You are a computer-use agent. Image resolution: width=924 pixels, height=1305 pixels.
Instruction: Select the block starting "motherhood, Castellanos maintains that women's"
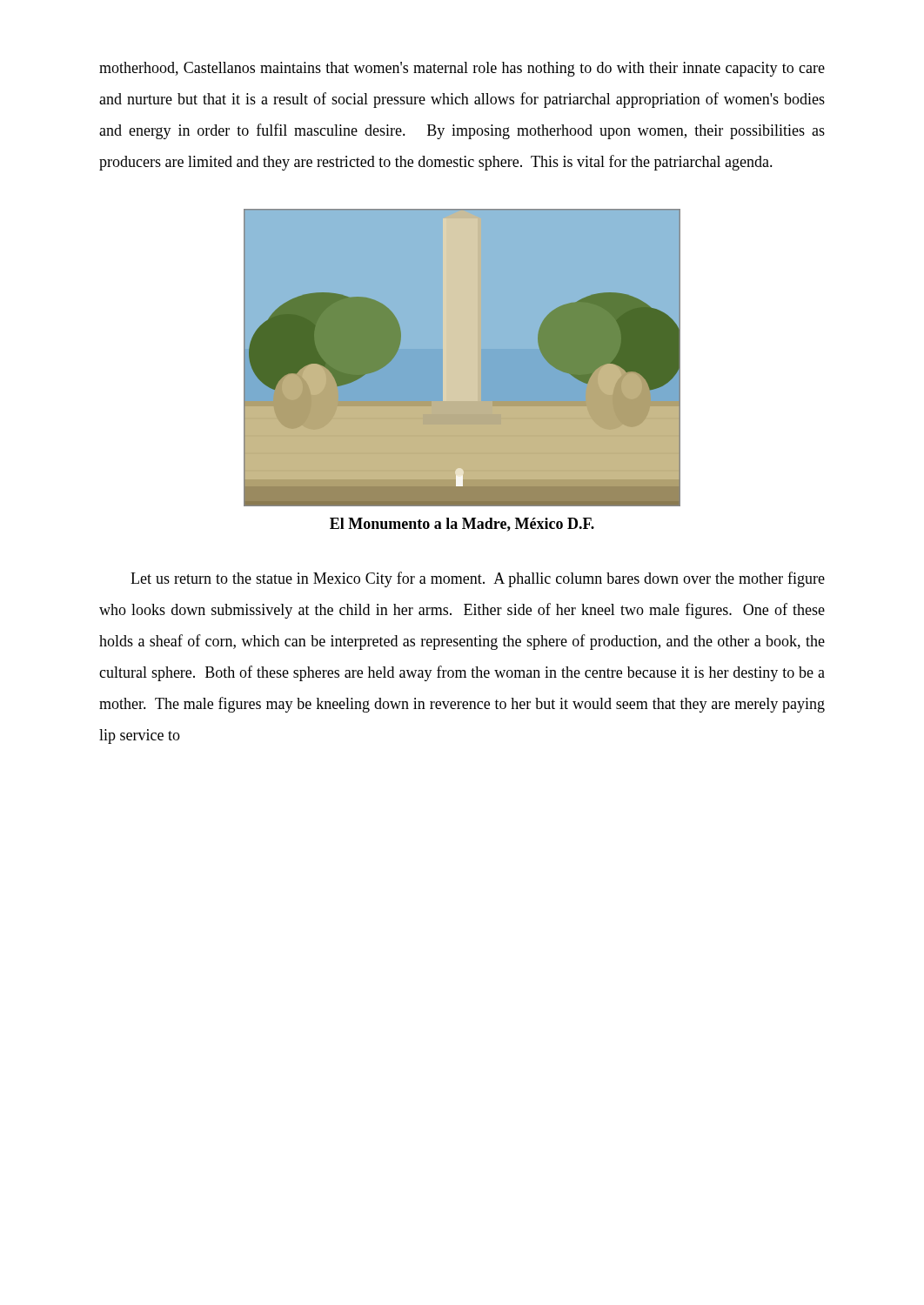(462, 115)
